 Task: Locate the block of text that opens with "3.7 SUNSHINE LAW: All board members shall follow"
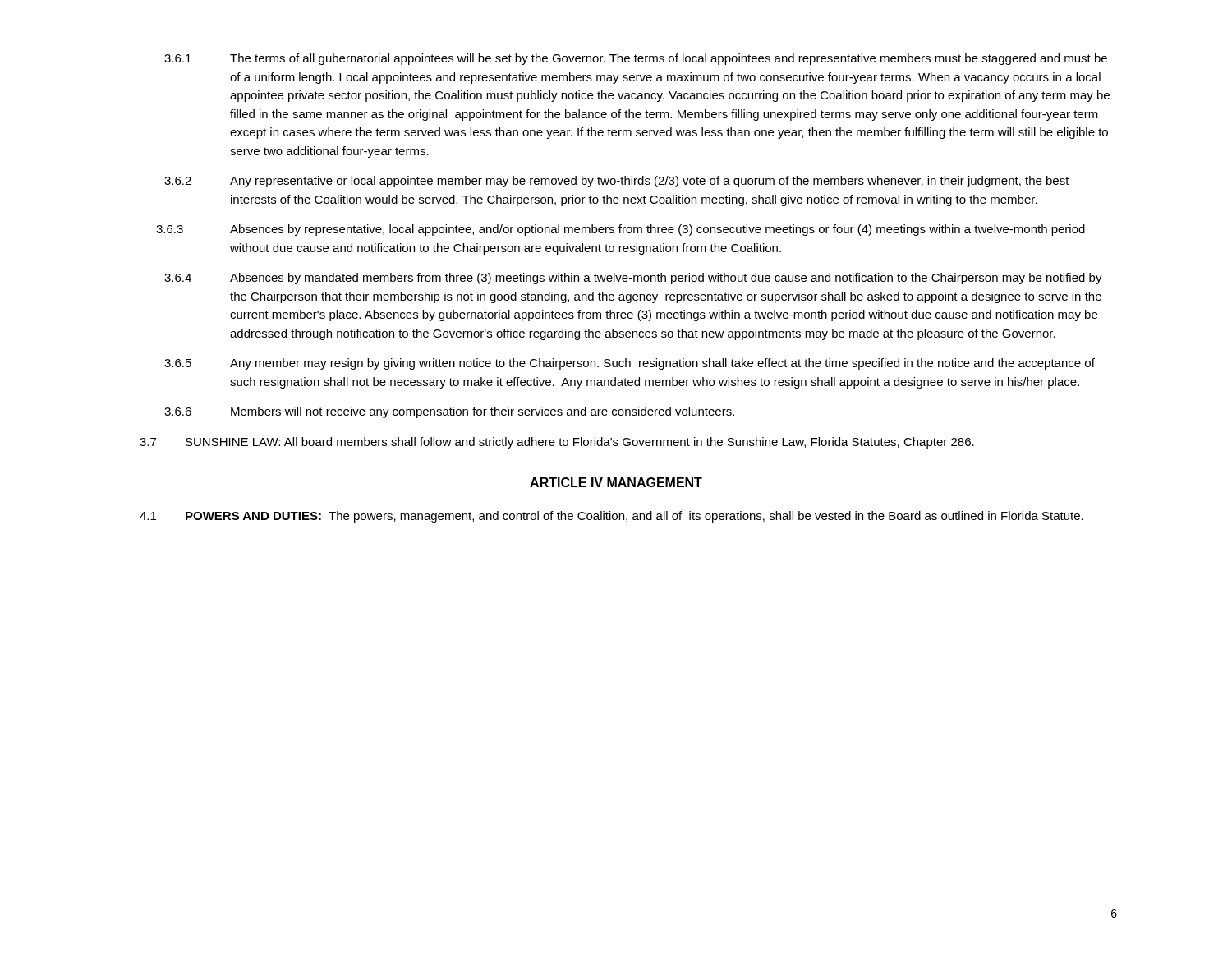coord(628,442)
